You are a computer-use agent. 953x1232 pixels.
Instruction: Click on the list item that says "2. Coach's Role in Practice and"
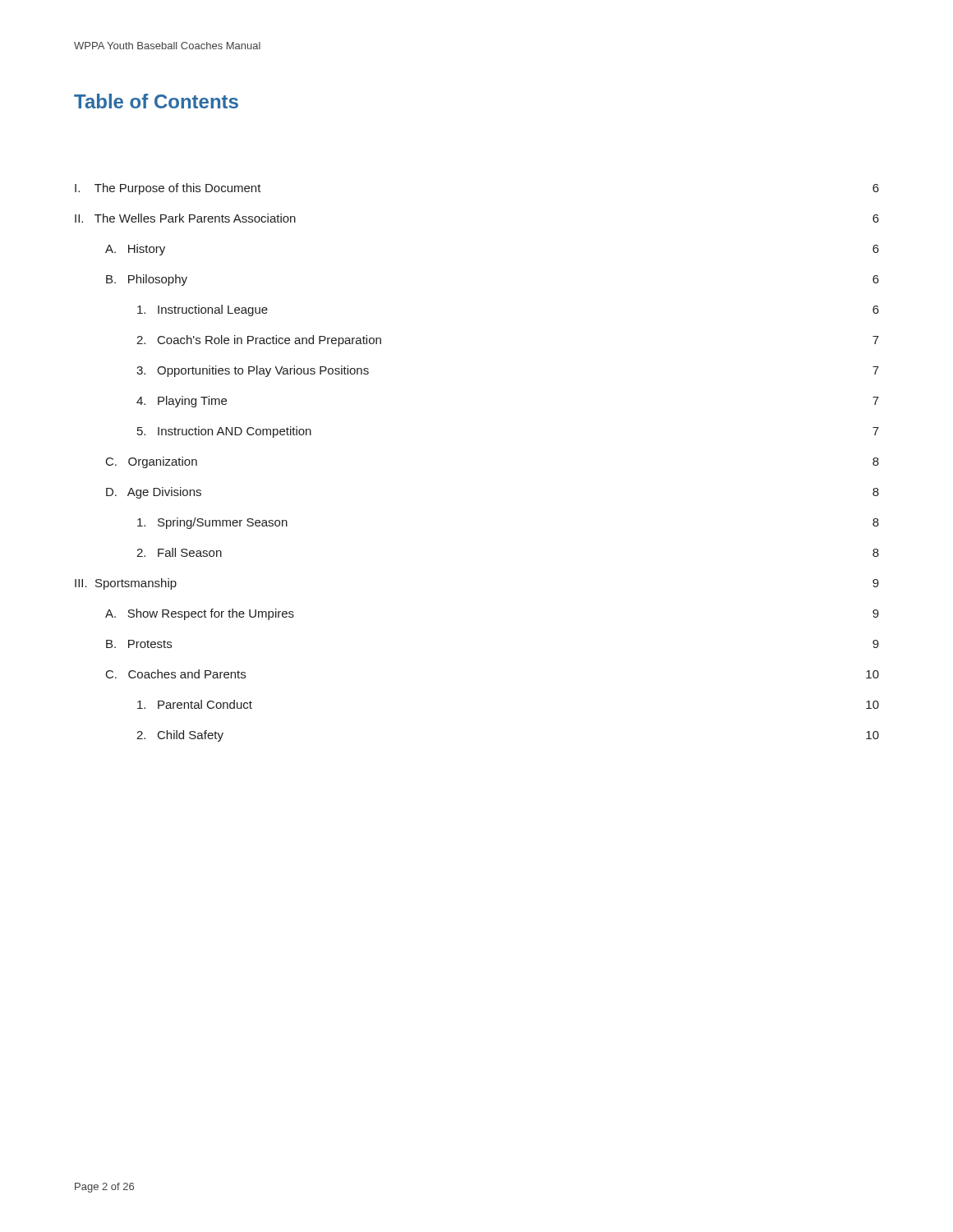[266, 340]
